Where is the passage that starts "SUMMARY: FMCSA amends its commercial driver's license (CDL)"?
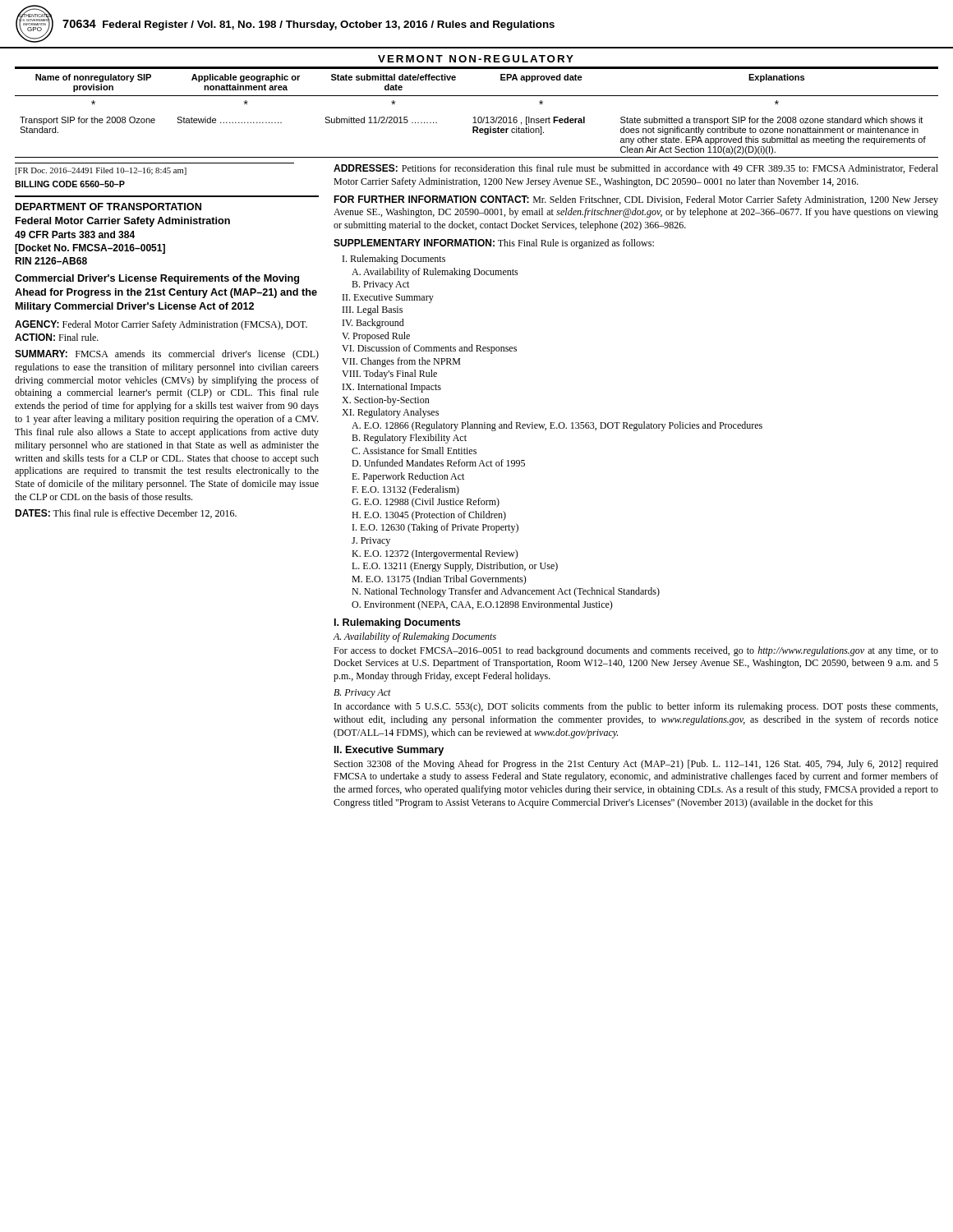 [x=167, y=425]
